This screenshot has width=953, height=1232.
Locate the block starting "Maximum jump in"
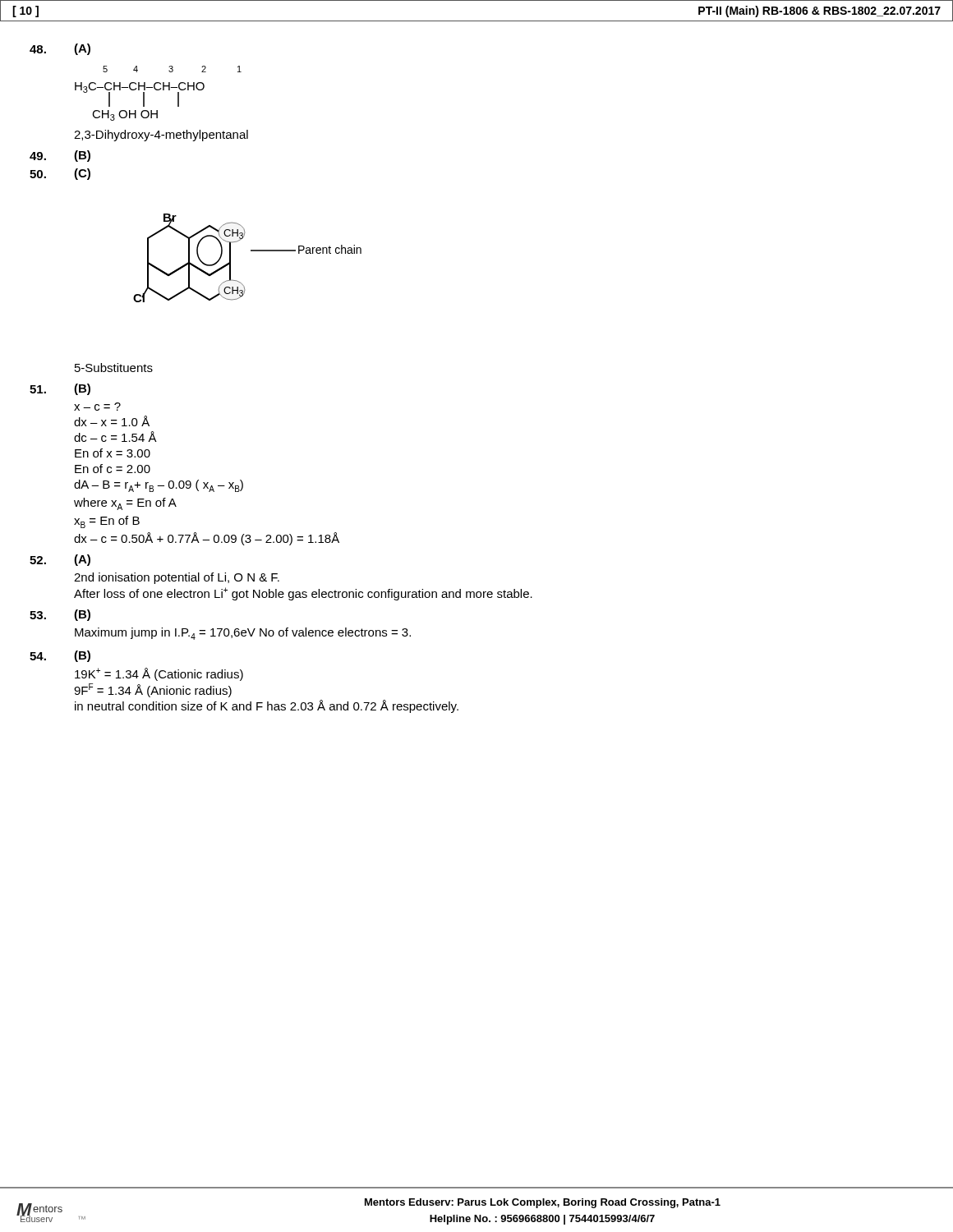coord(243,633)
